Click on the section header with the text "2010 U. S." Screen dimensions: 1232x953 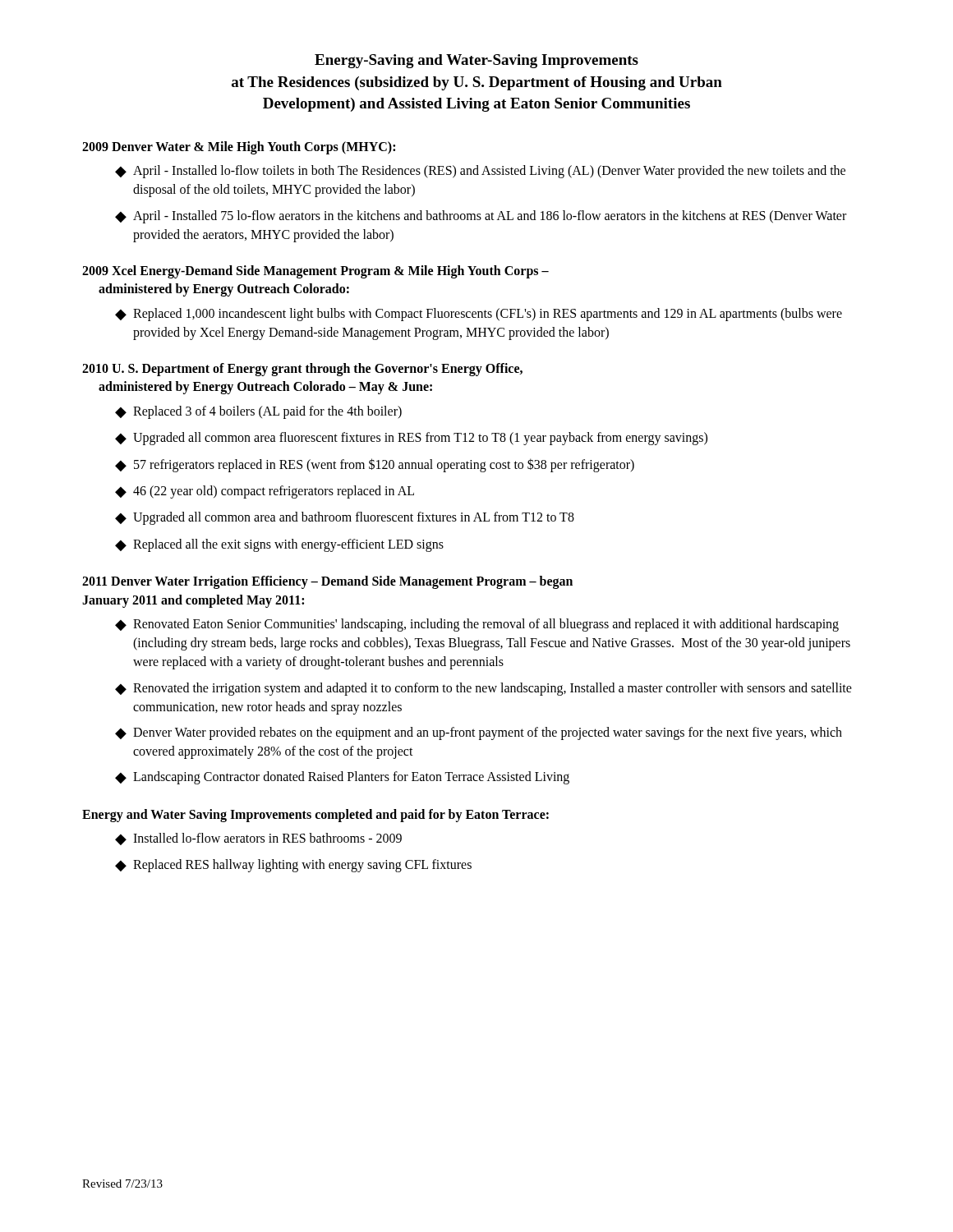303,378
